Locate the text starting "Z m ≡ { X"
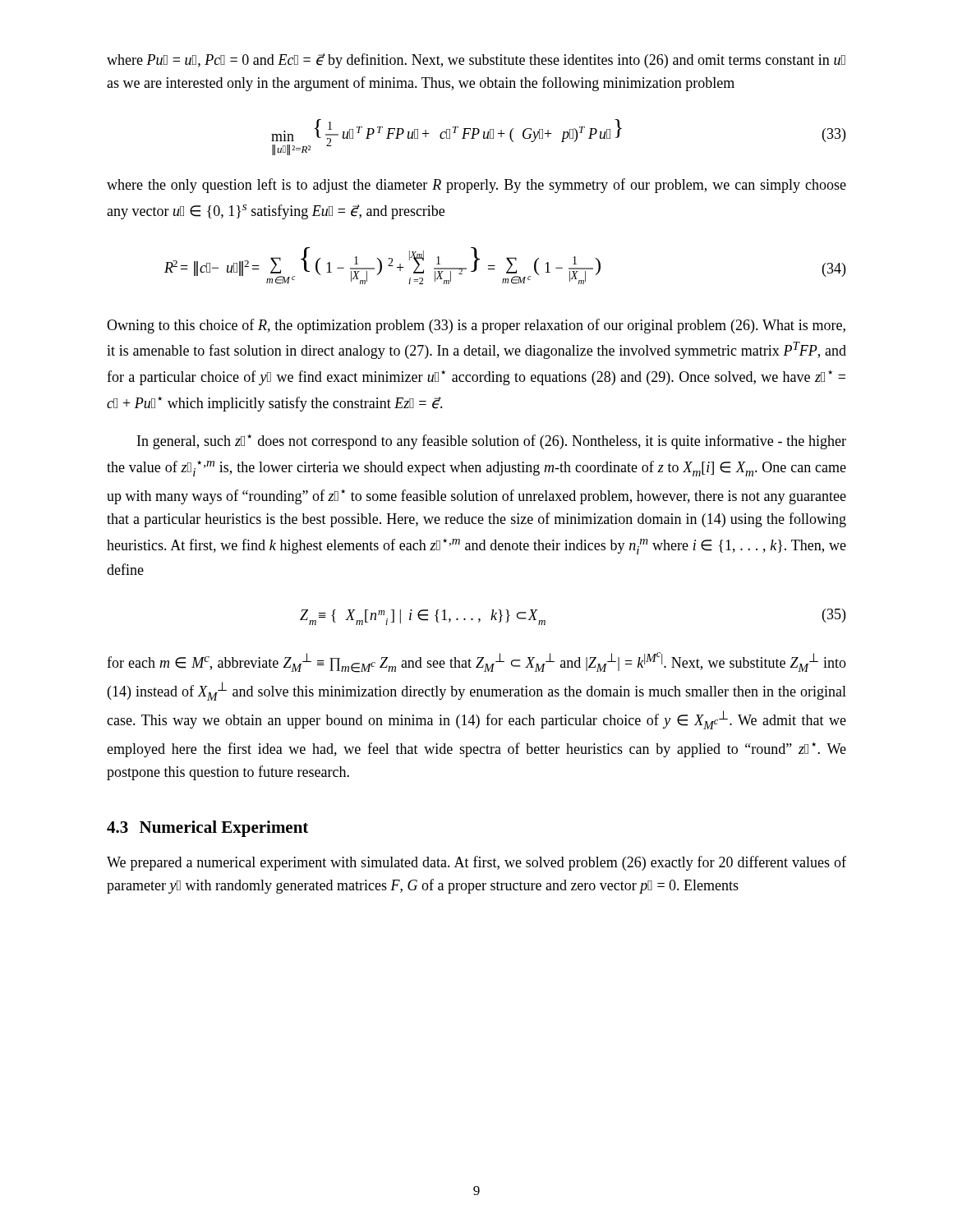The image size is (953, 1232). click(476, 615)
